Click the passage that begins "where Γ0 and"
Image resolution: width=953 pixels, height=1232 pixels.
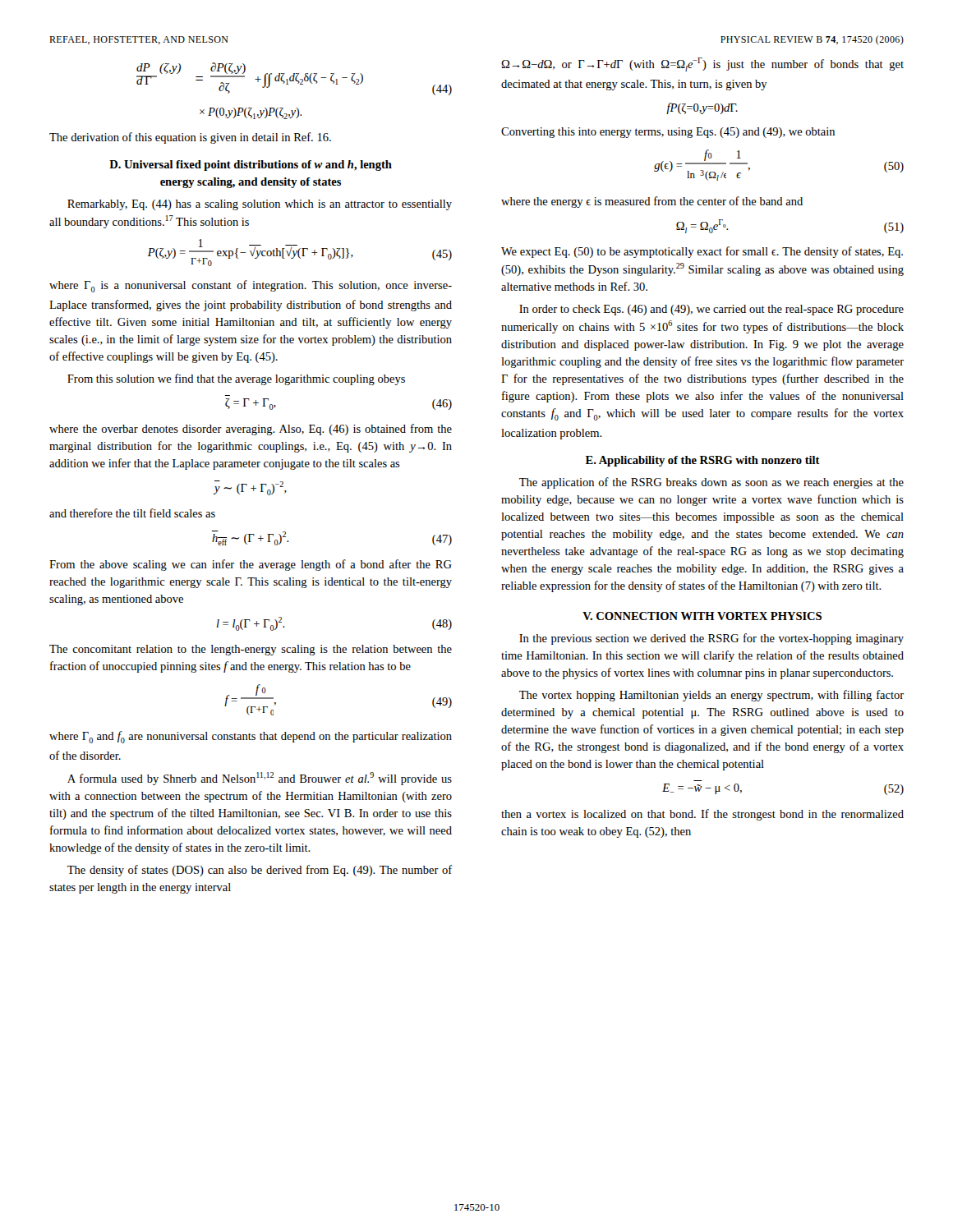251,746
